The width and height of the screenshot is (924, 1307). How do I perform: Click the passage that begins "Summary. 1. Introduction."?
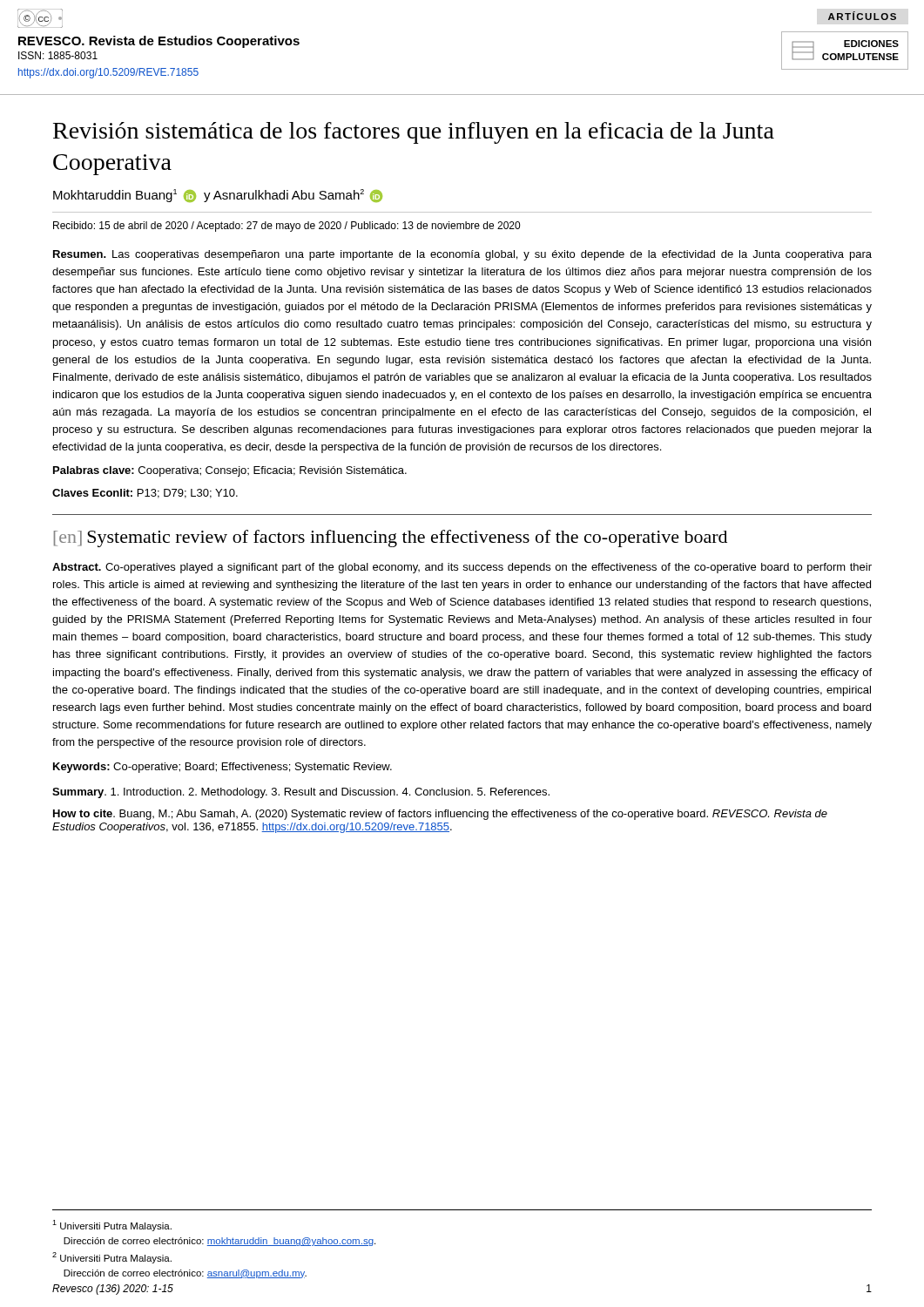coord(301,792)
